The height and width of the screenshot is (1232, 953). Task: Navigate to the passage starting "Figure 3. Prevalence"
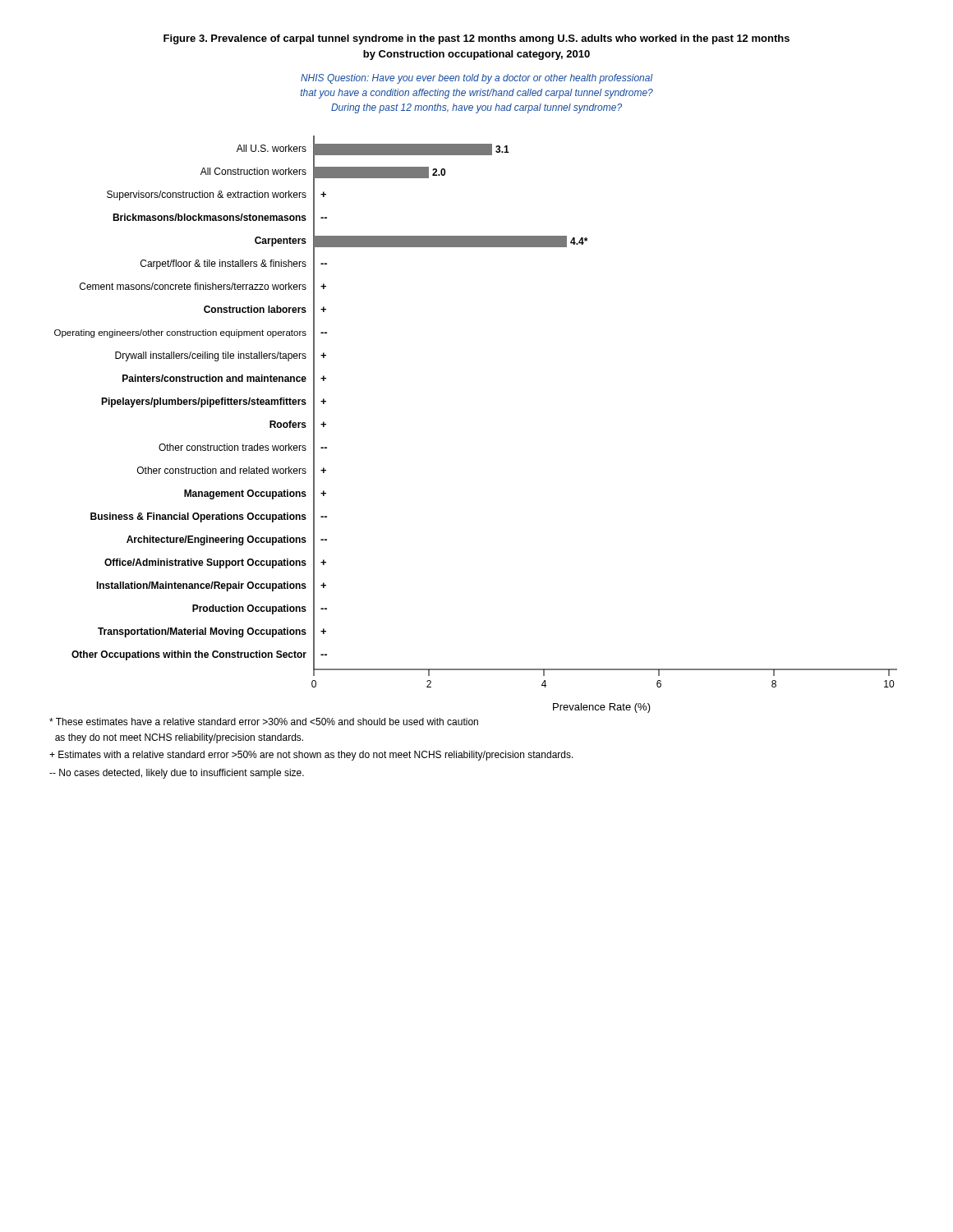coord(476,46)
